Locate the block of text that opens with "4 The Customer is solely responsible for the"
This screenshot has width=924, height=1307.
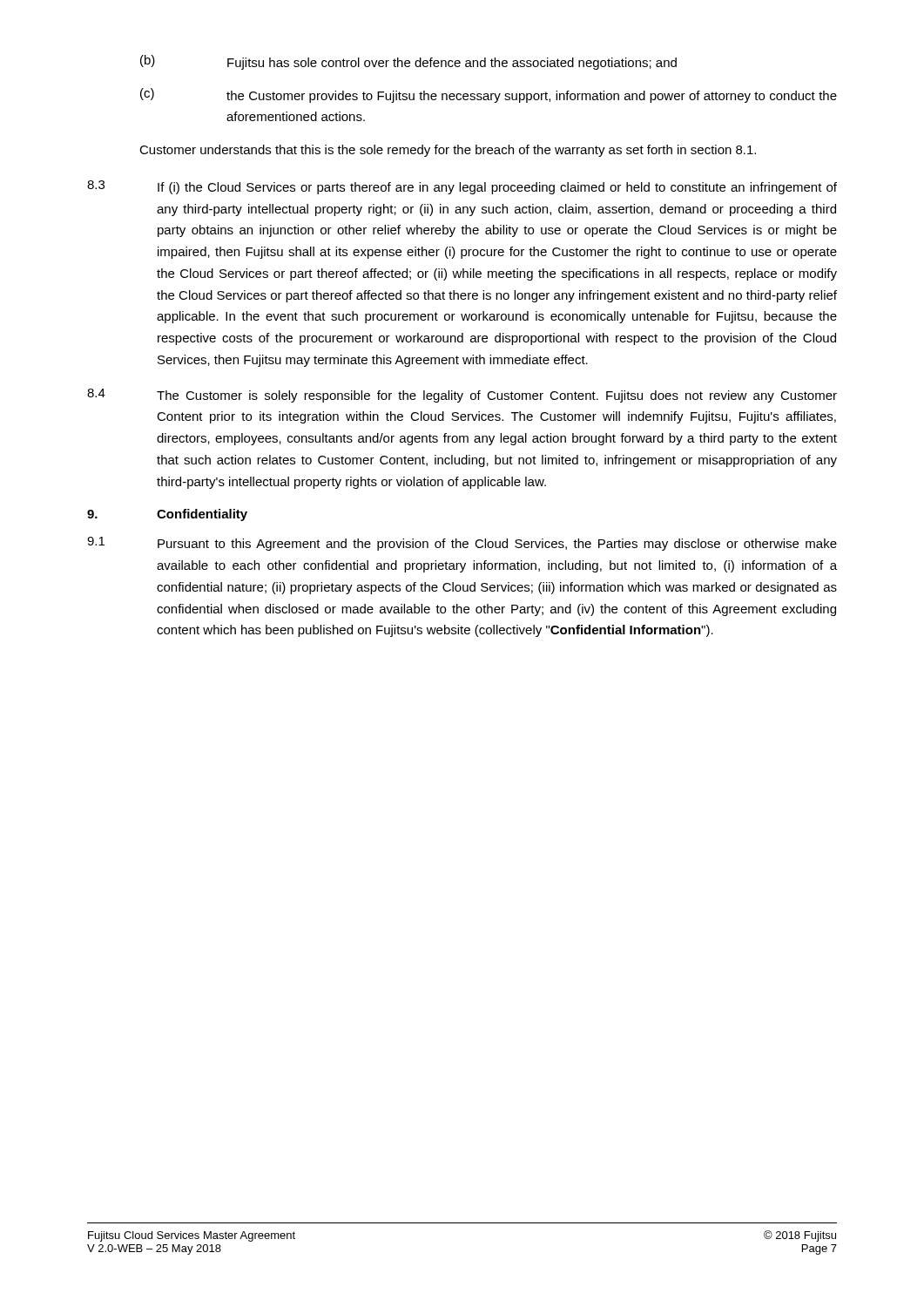tap(462, 439)
